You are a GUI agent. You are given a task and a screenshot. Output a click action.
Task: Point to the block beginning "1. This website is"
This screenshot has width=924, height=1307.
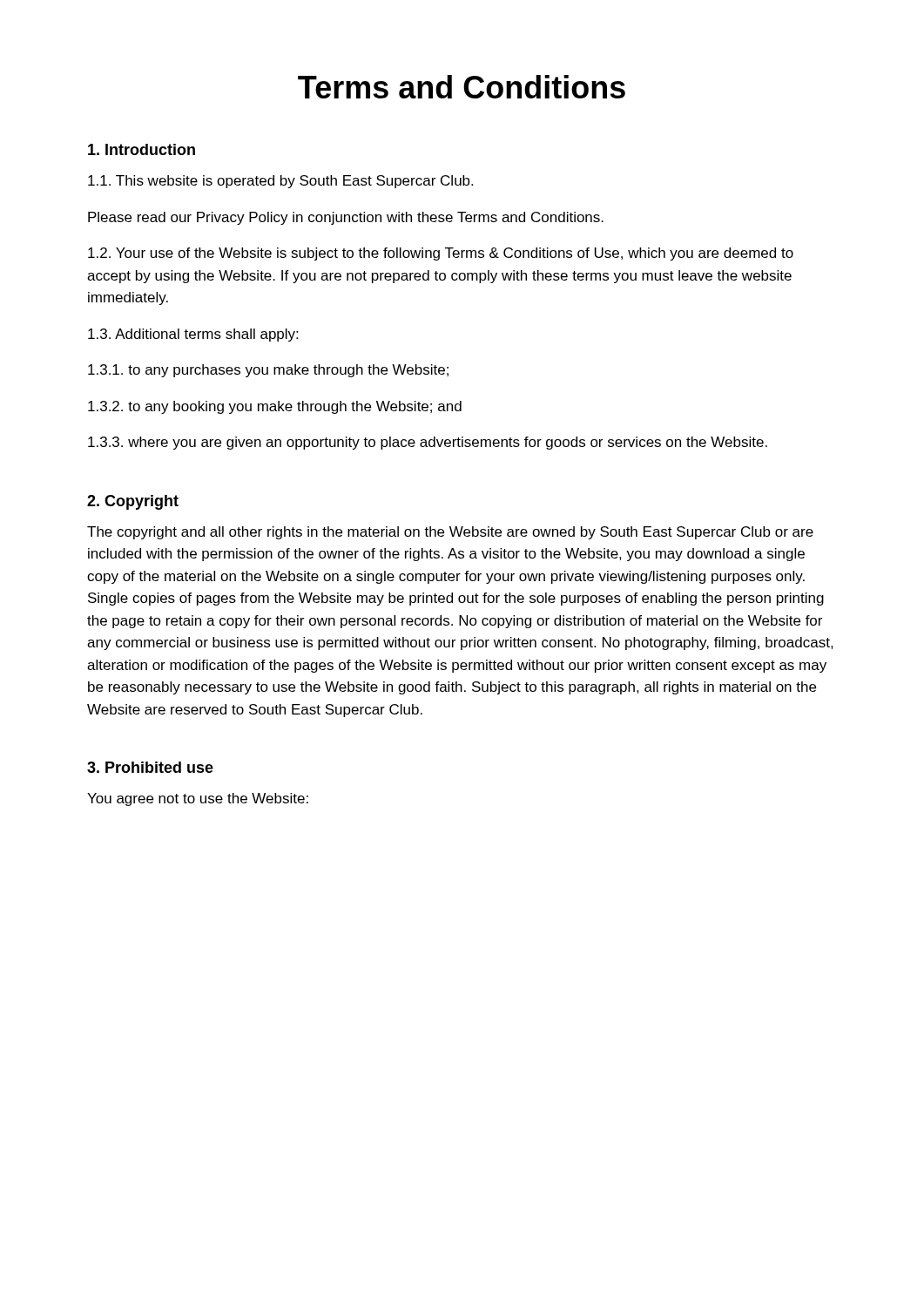(281, 181)
